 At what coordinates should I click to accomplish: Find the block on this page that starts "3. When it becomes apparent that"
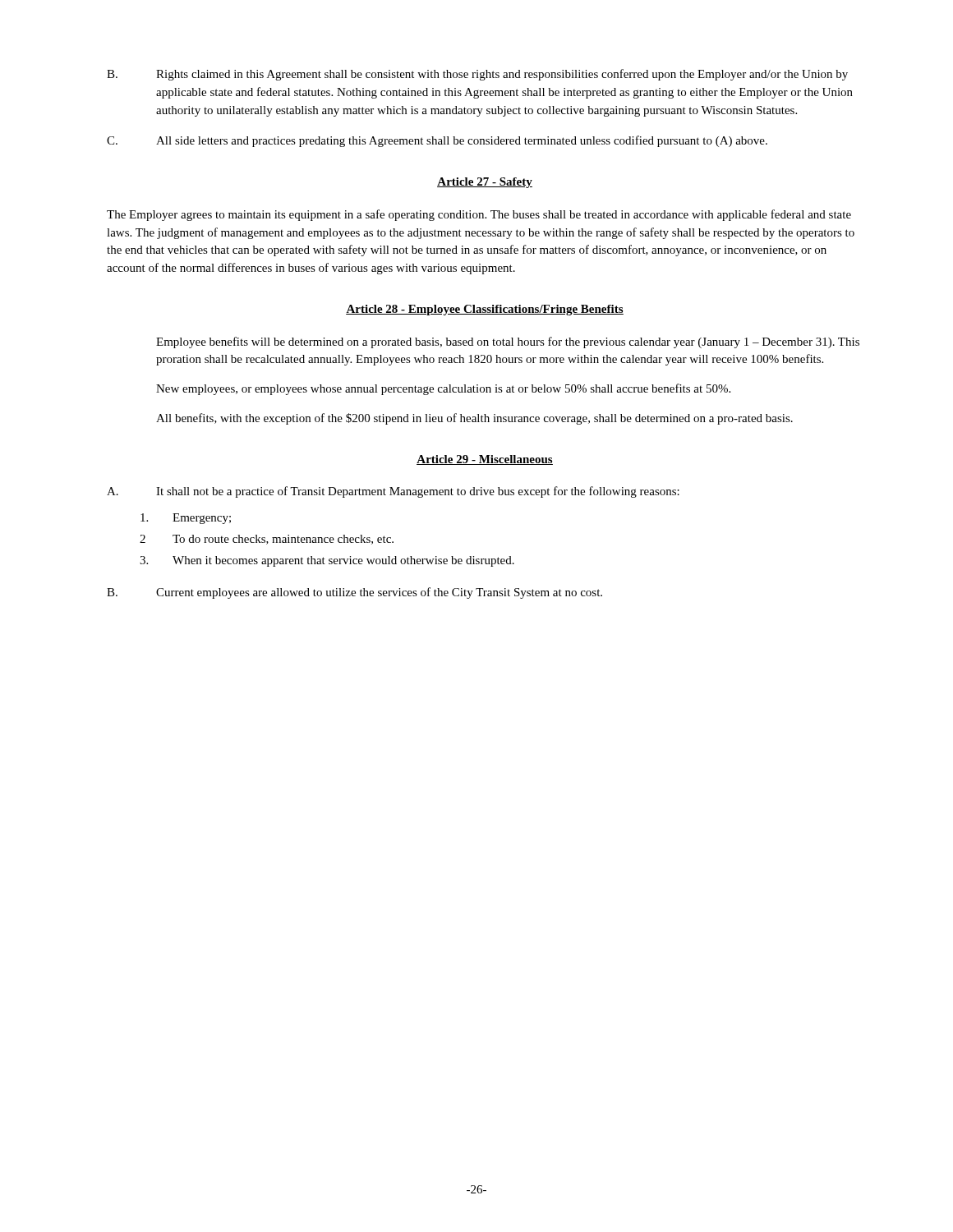tap(501, 560)
